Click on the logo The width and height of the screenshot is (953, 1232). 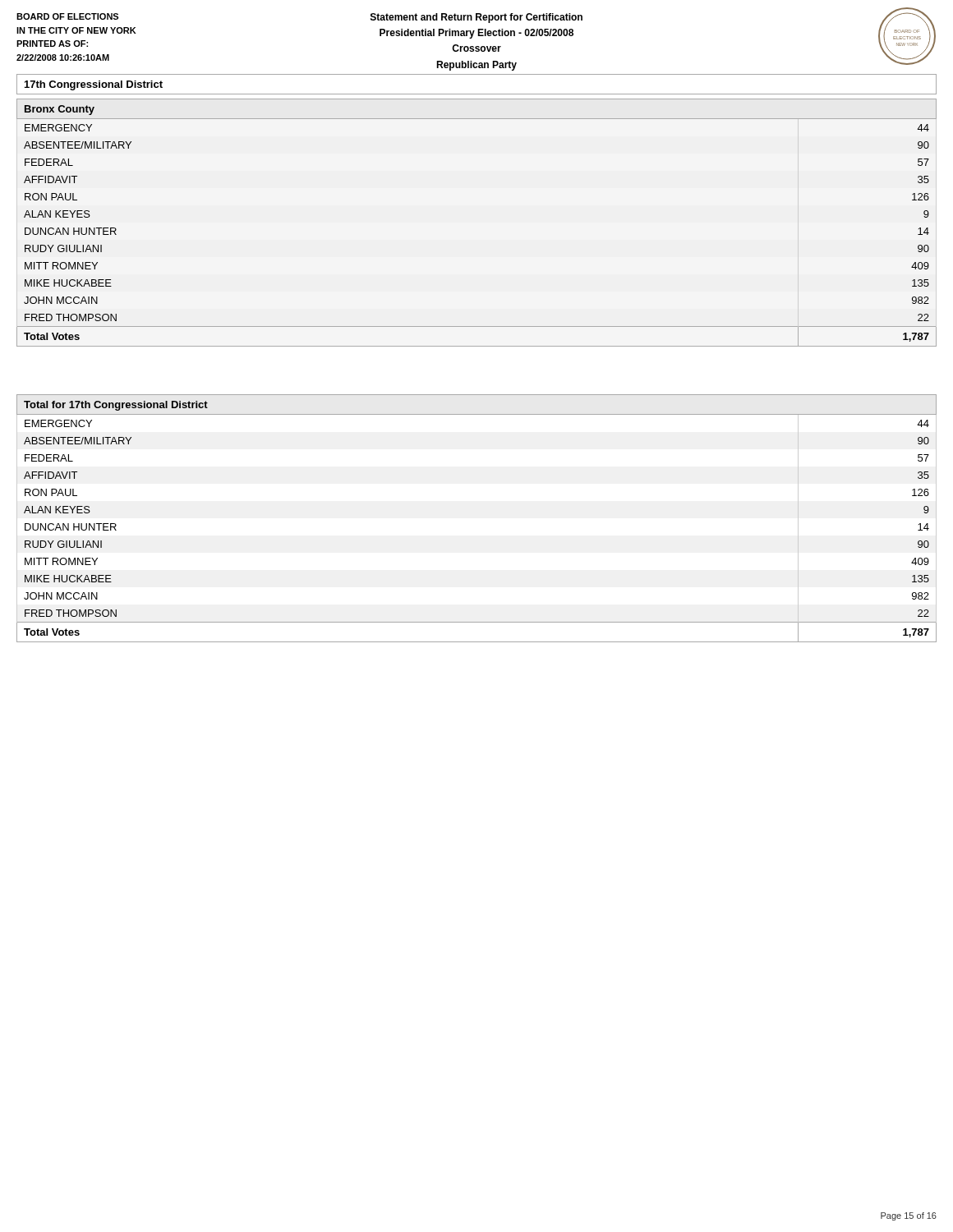(907, 36)
